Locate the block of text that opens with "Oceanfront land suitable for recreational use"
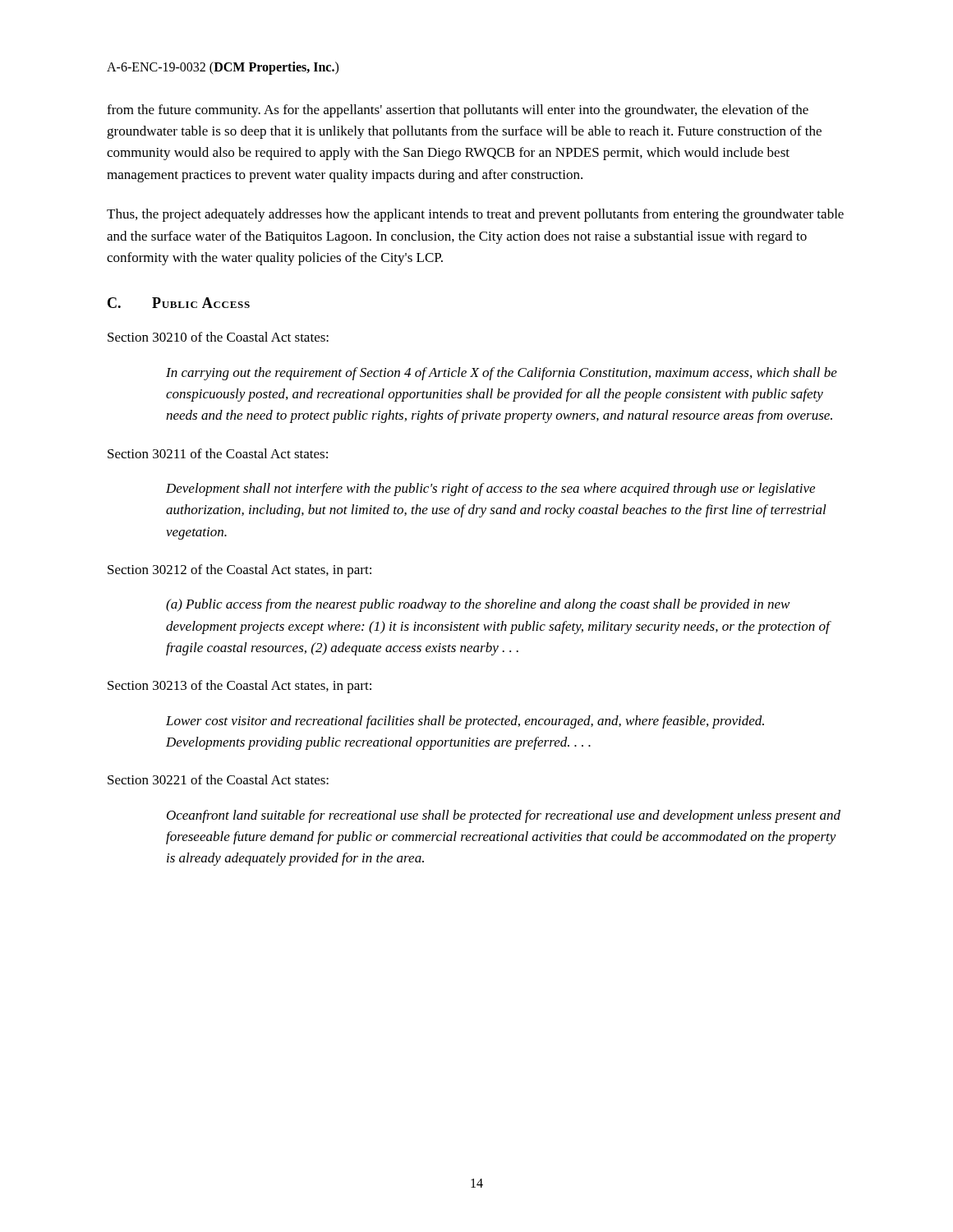953x1232 pixels. coord(503,837)
